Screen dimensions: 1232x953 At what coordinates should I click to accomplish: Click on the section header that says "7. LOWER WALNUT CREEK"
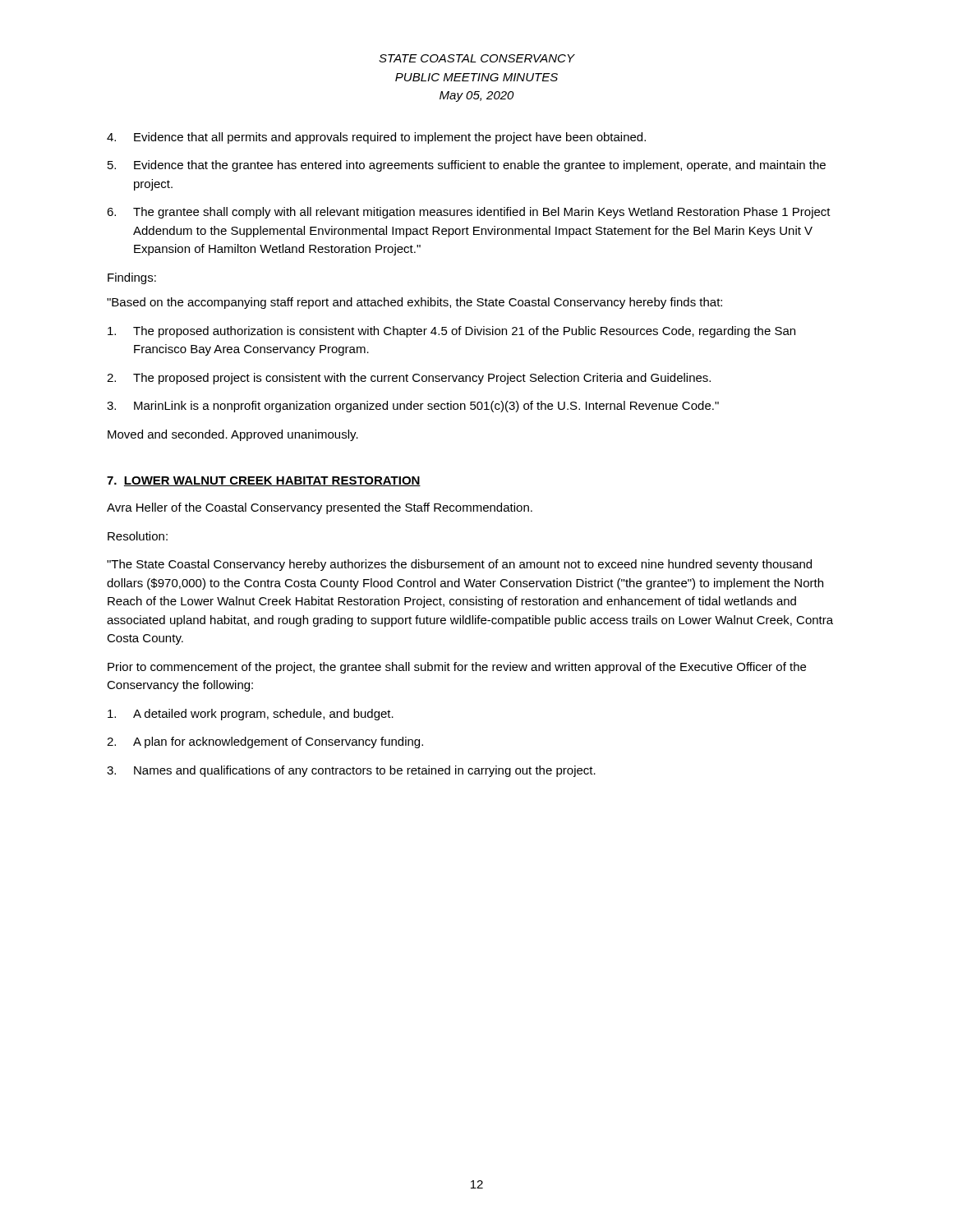[264, 480]
